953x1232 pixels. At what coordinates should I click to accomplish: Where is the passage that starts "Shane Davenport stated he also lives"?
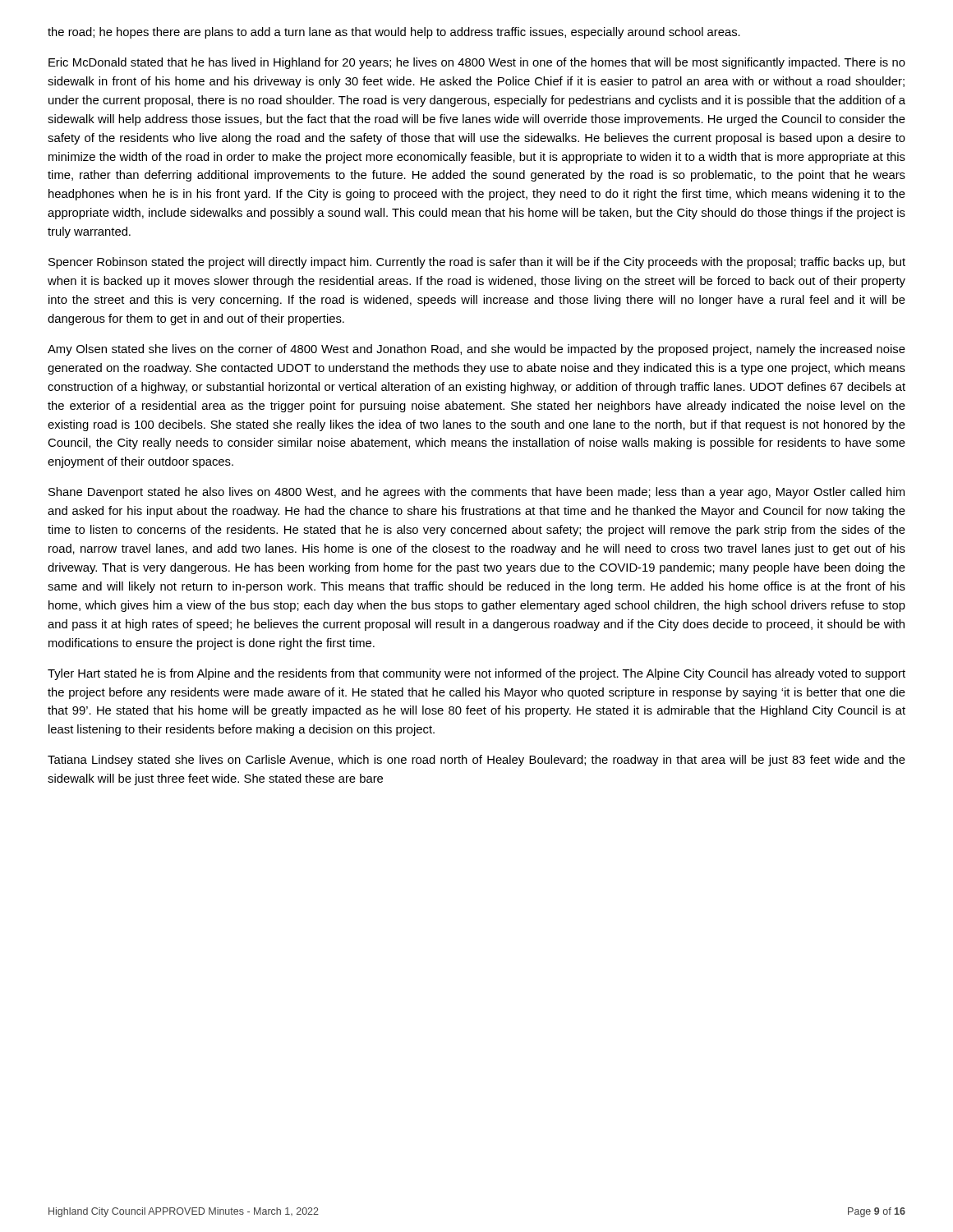coord(476,568)
